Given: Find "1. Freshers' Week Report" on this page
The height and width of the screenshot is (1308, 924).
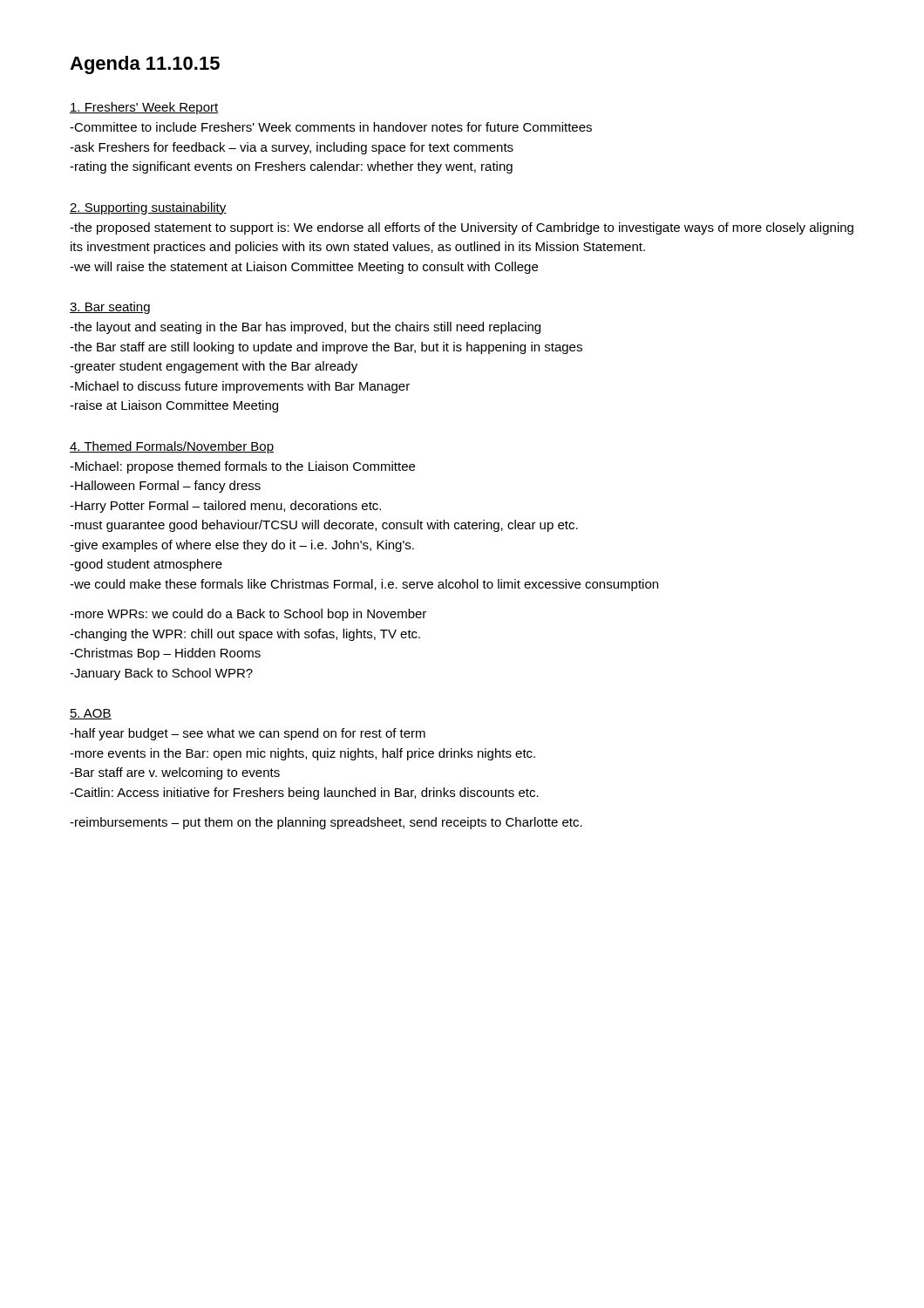Looking at the screenshot, I should [144, 107].
